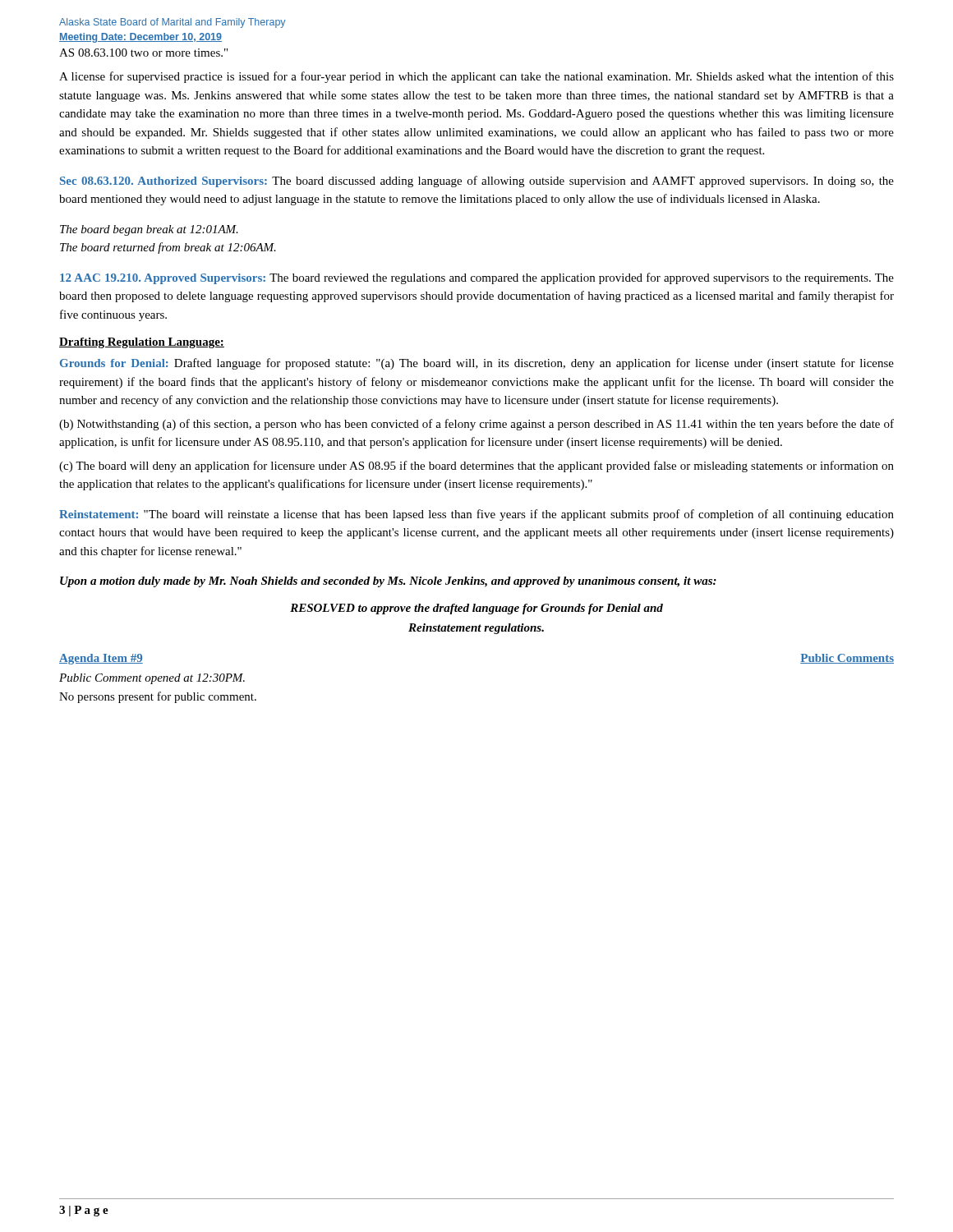The height and width of the screenshot is (1232, 953).
Task: Navigate to the block starting "Drafting Regulation Language:"
Action: pyautogui.click(x=142, y=342)
